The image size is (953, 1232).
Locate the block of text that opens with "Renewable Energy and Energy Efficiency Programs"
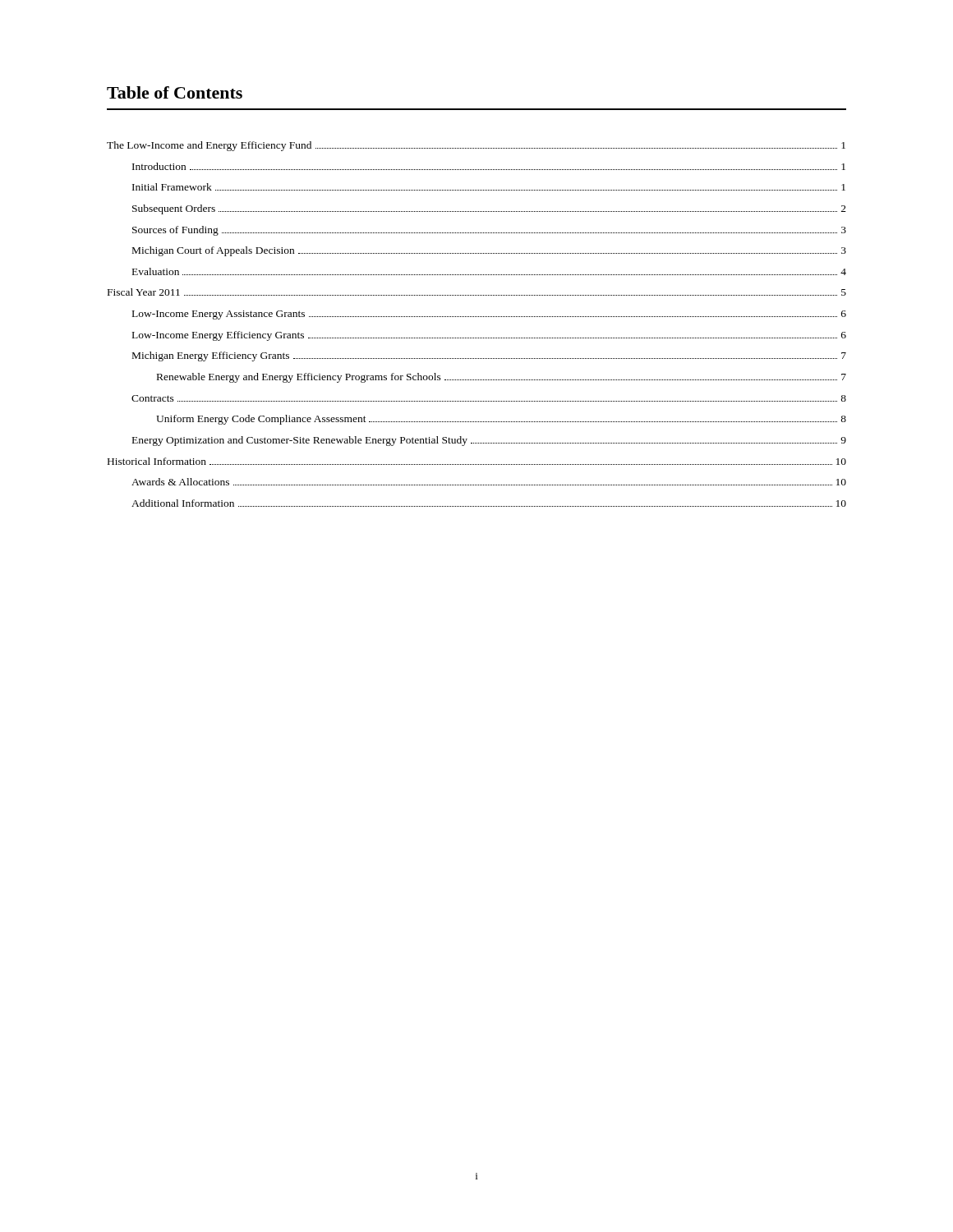click(501, 377)
